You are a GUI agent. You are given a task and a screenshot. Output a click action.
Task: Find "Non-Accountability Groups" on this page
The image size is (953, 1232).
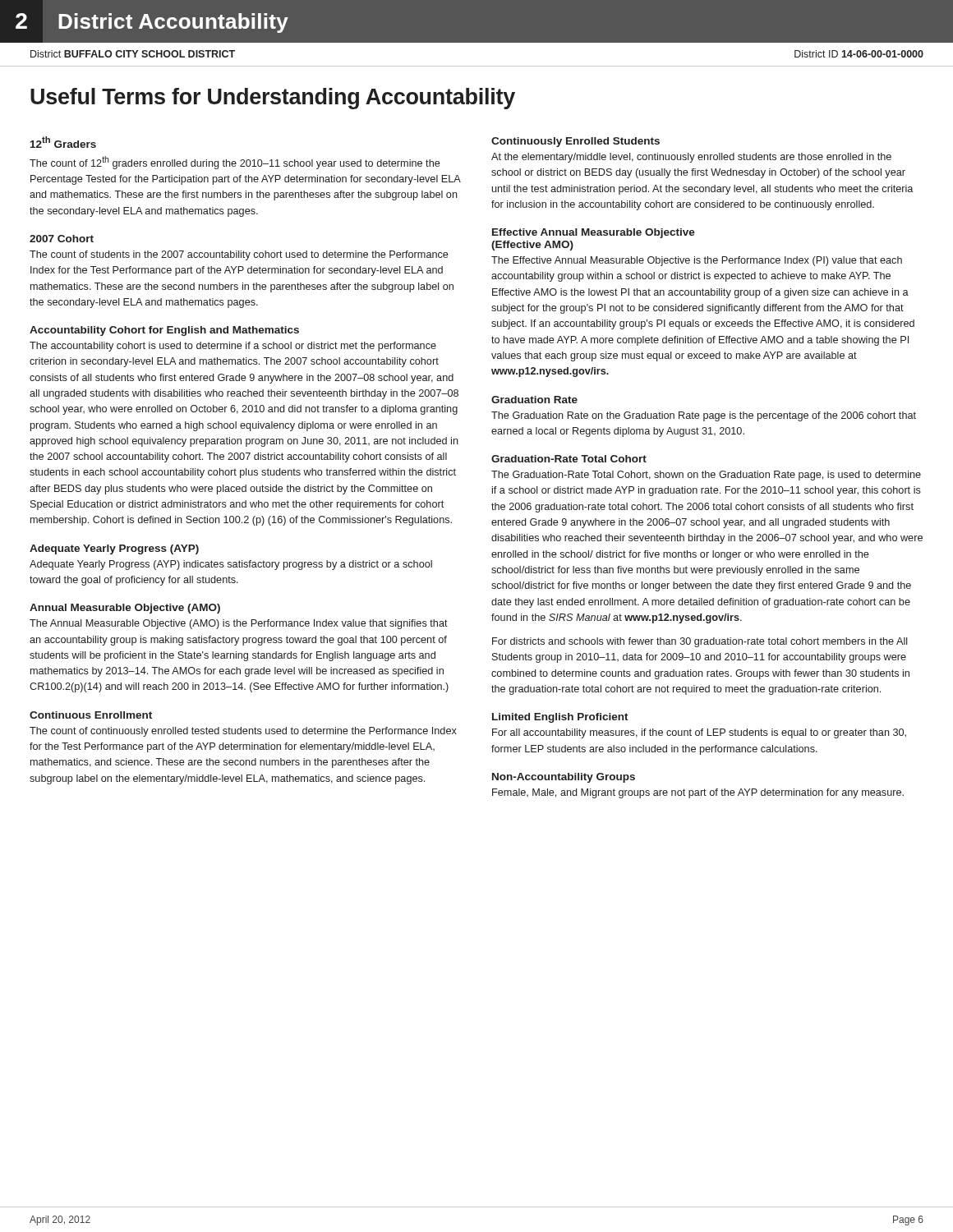(x=563, y=777)
